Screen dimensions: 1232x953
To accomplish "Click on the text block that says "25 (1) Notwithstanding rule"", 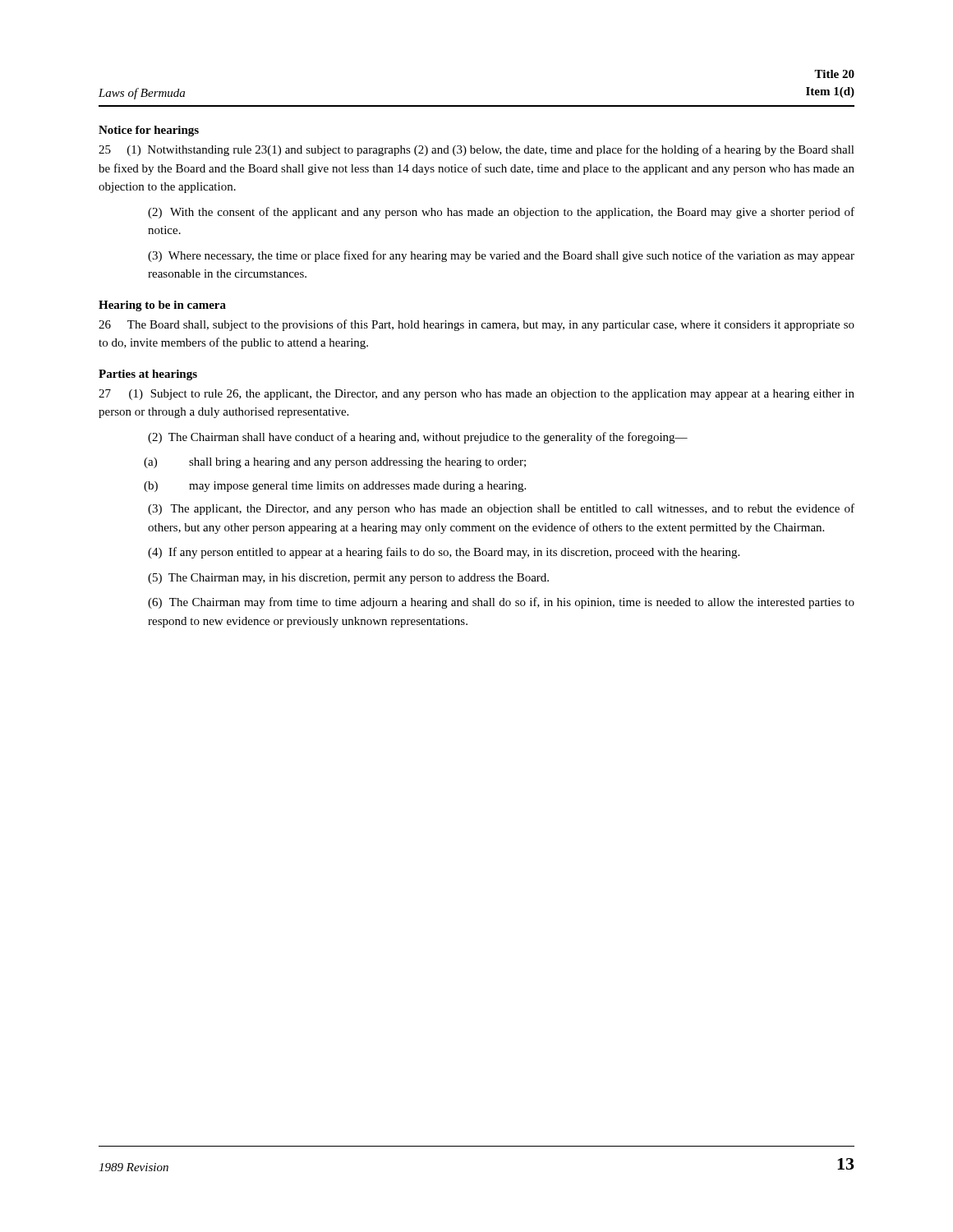I will click(476, 168).
